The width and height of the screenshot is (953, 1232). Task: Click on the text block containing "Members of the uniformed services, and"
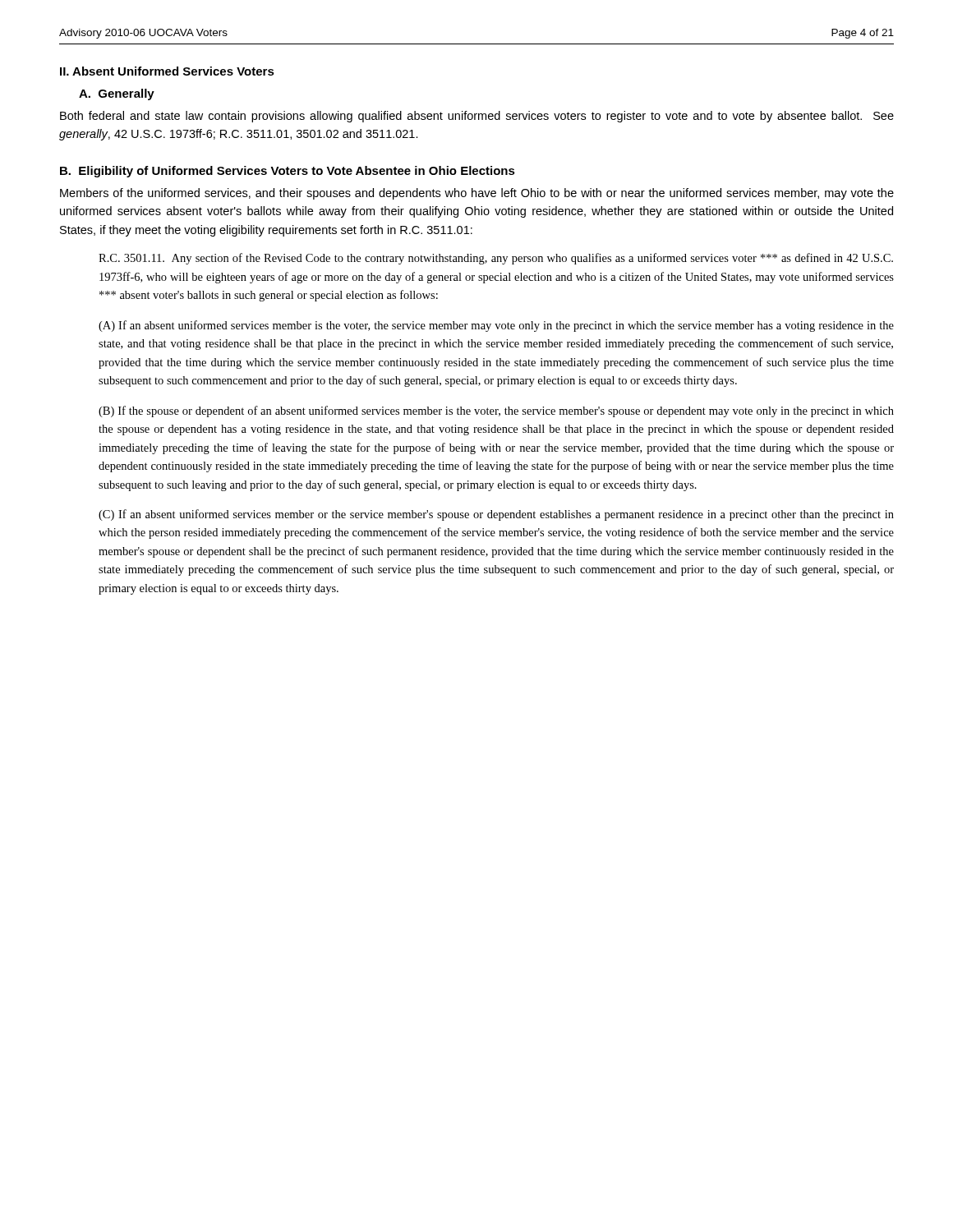(x=476, y=211)
